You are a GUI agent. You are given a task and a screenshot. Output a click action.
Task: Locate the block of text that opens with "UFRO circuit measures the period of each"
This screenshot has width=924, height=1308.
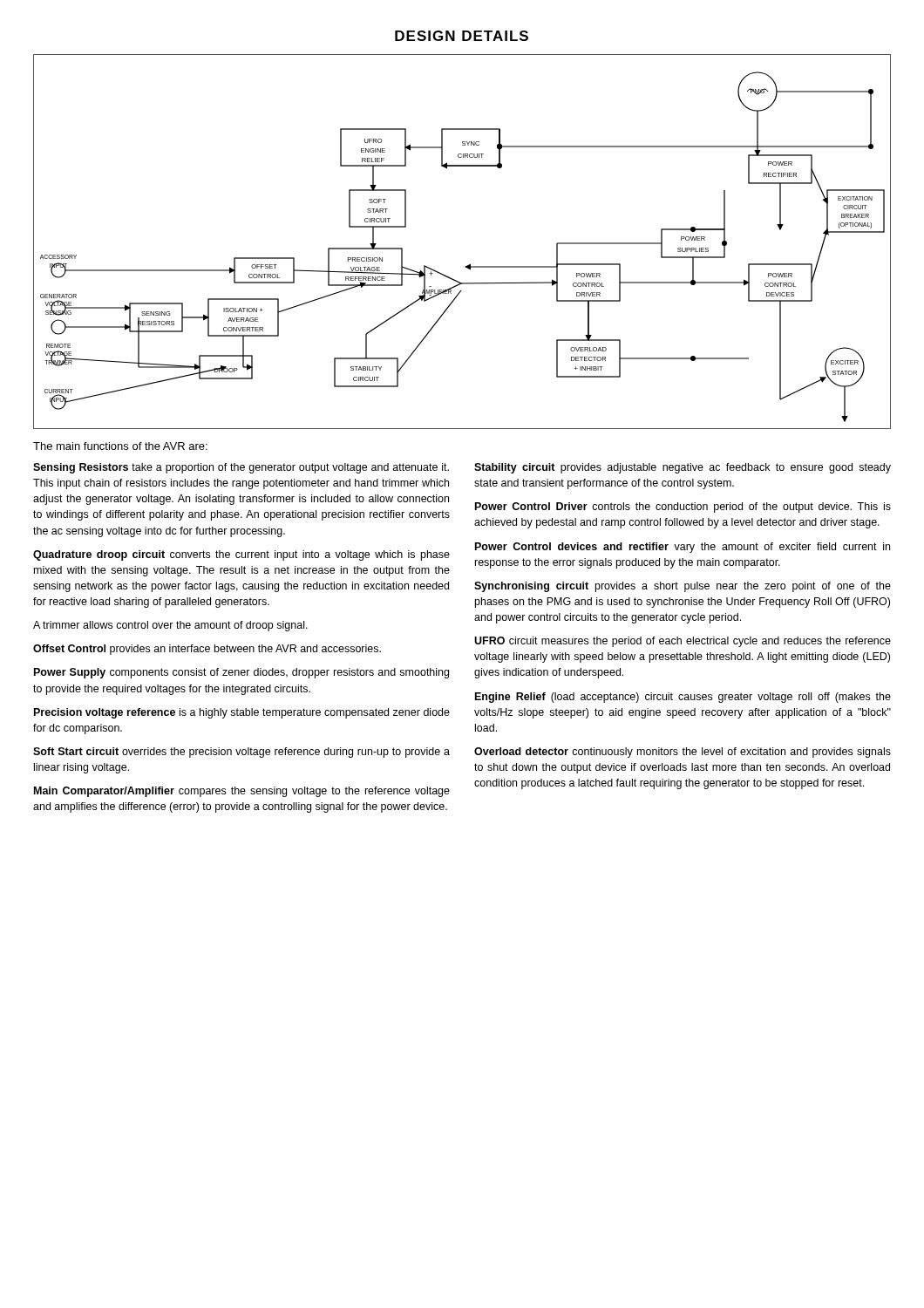(x=683, y=657)
